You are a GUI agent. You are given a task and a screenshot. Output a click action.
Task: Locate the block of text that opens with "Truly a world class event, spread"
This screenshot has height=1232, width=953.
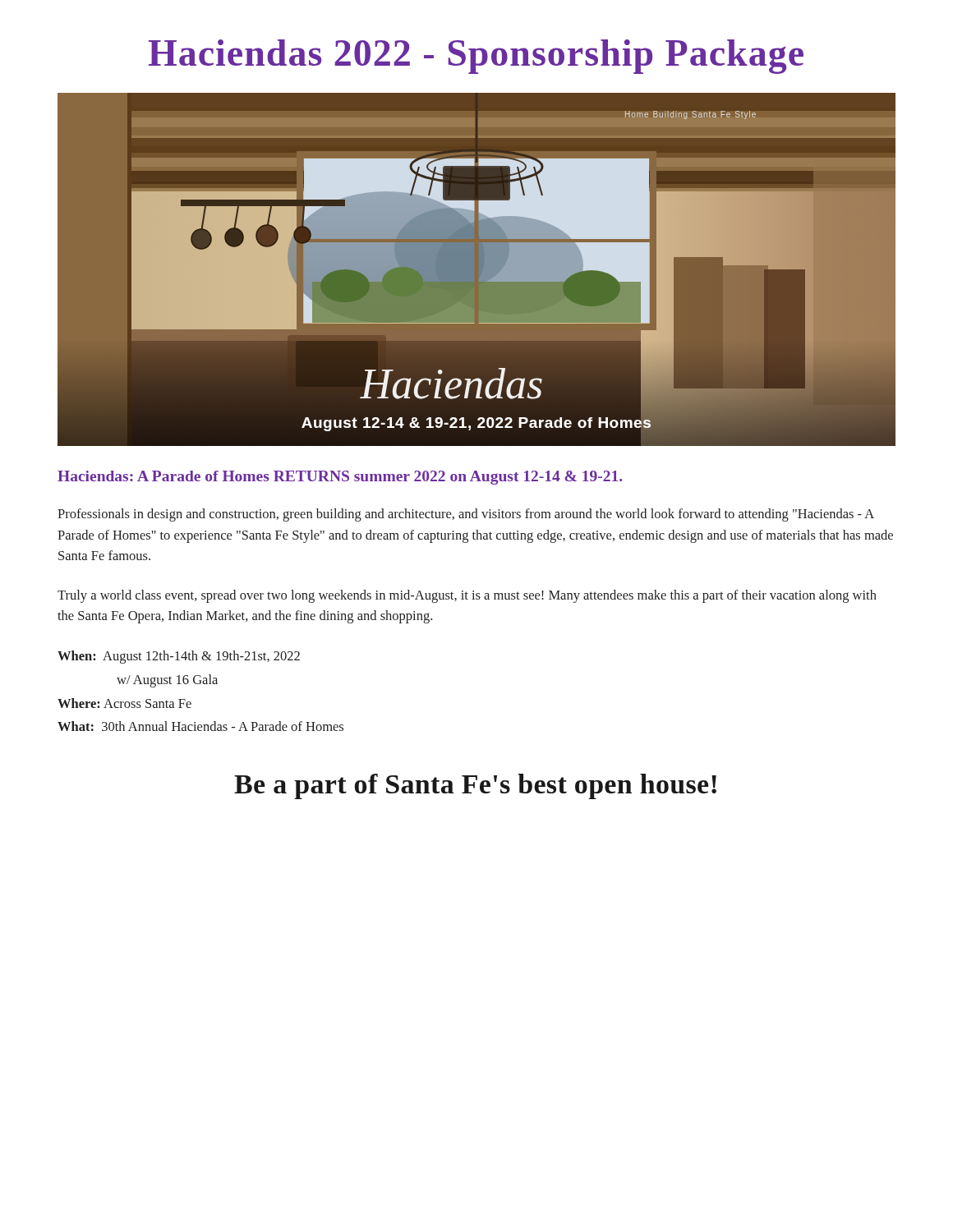(476, 606)
